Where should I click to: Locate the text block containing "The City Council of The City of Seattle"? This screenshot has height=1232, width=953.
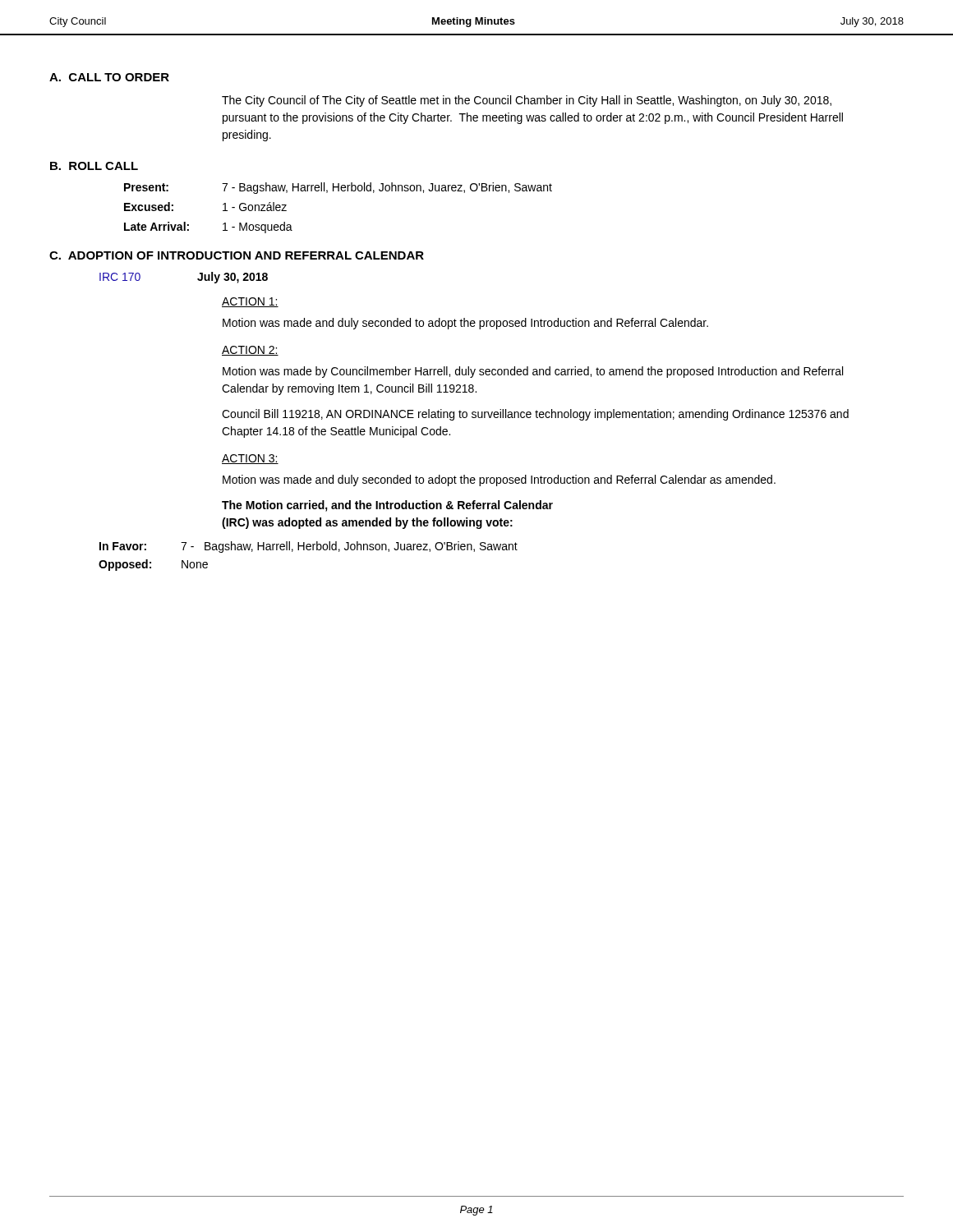pyautogui.click(x=533, y=117)
